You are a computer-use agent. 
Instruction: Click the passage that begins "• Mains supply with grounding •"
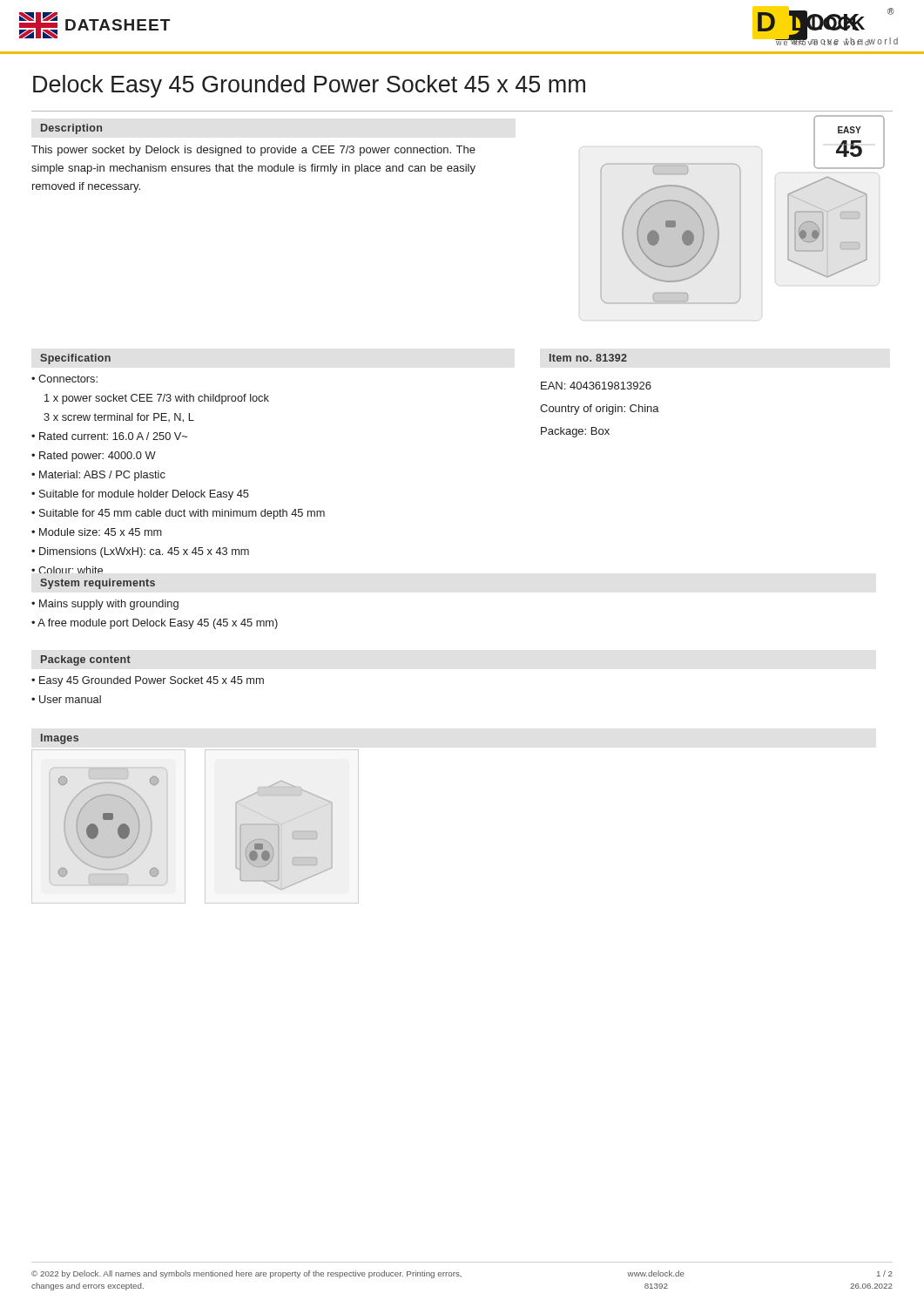[x=105, y=605]
